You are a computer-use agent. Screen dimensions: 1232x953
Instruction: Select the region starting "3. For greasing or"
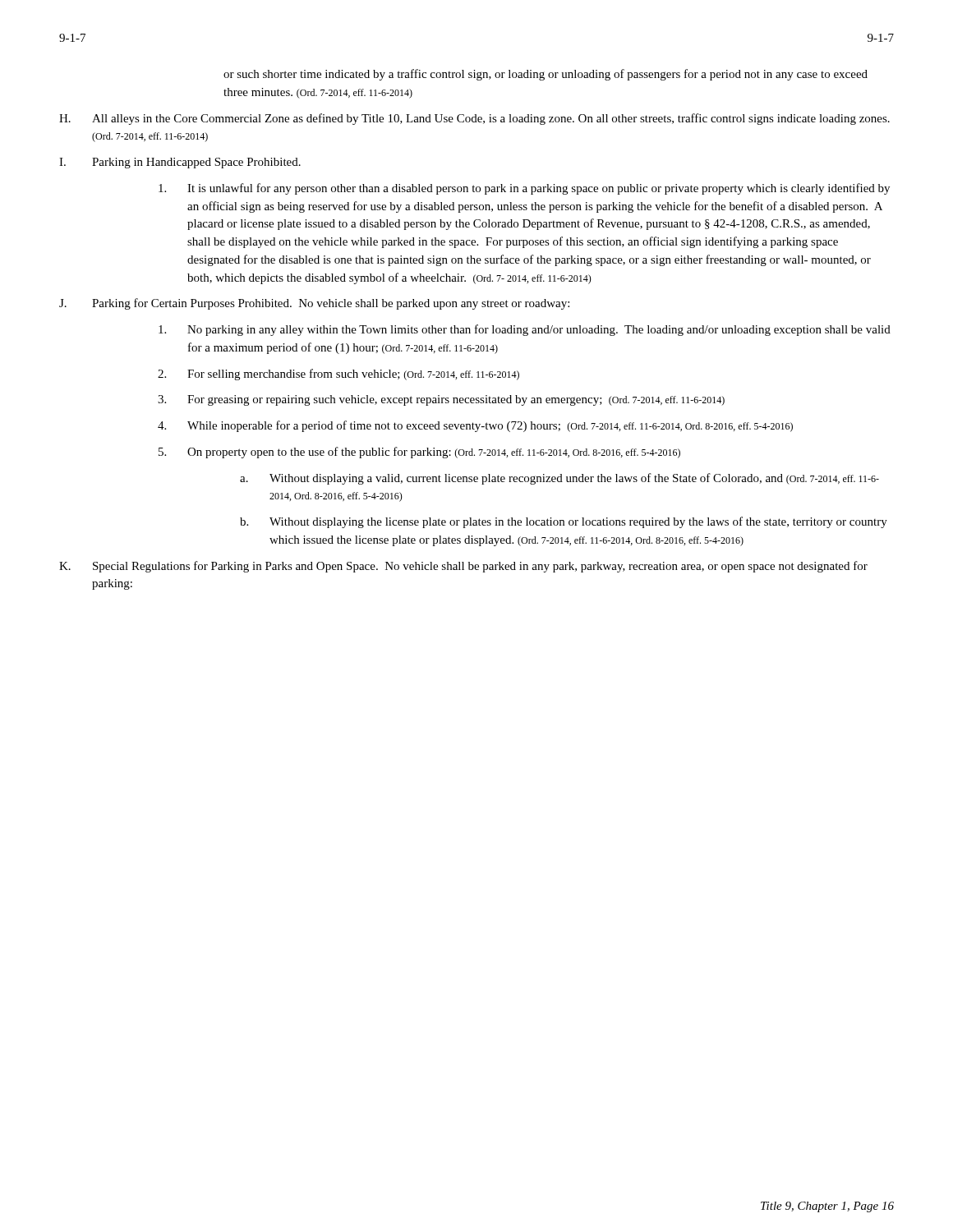526,400
